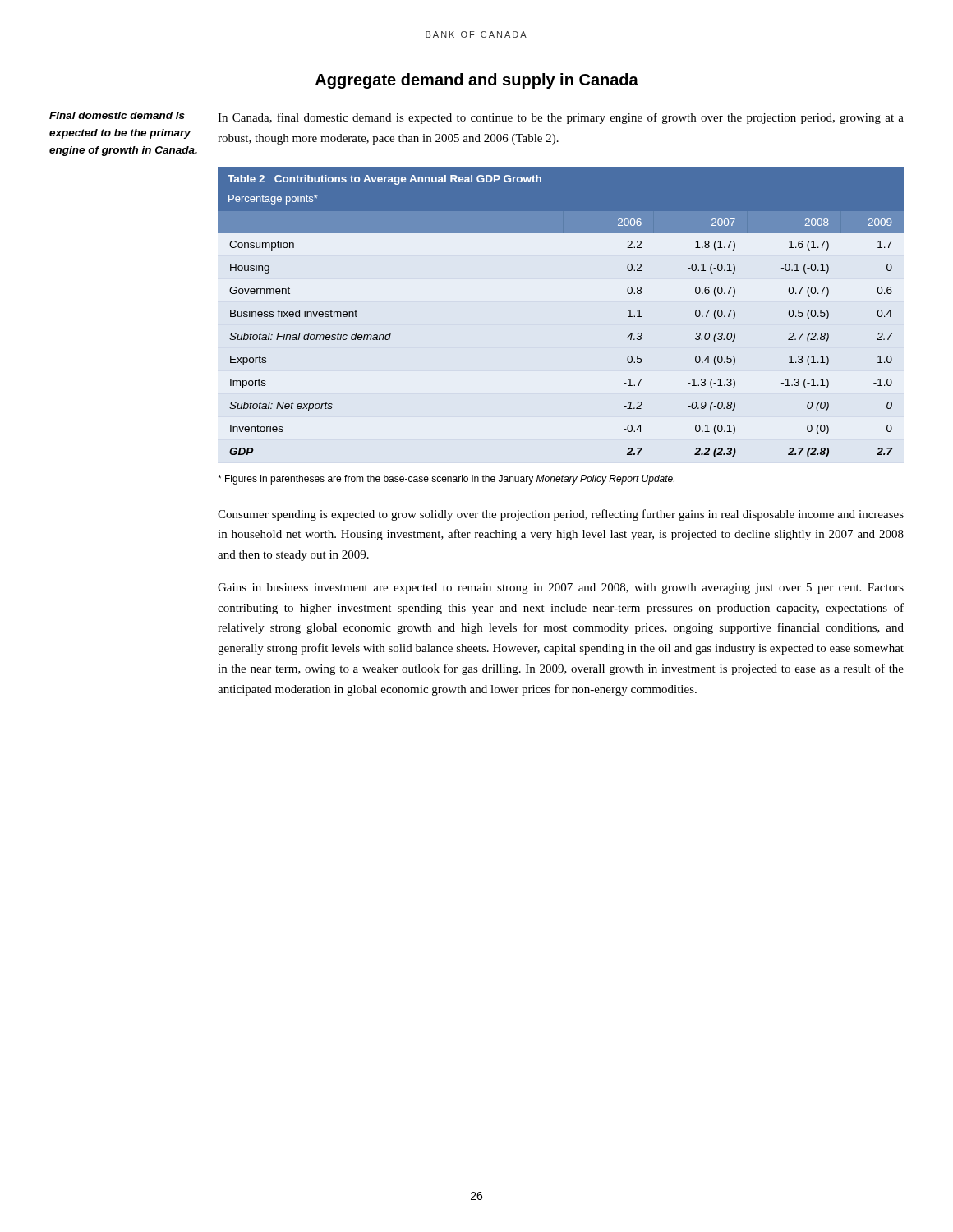
Task: Point to the block beginning "Gains in business investment are expected to"
Action: pos(561,638)
